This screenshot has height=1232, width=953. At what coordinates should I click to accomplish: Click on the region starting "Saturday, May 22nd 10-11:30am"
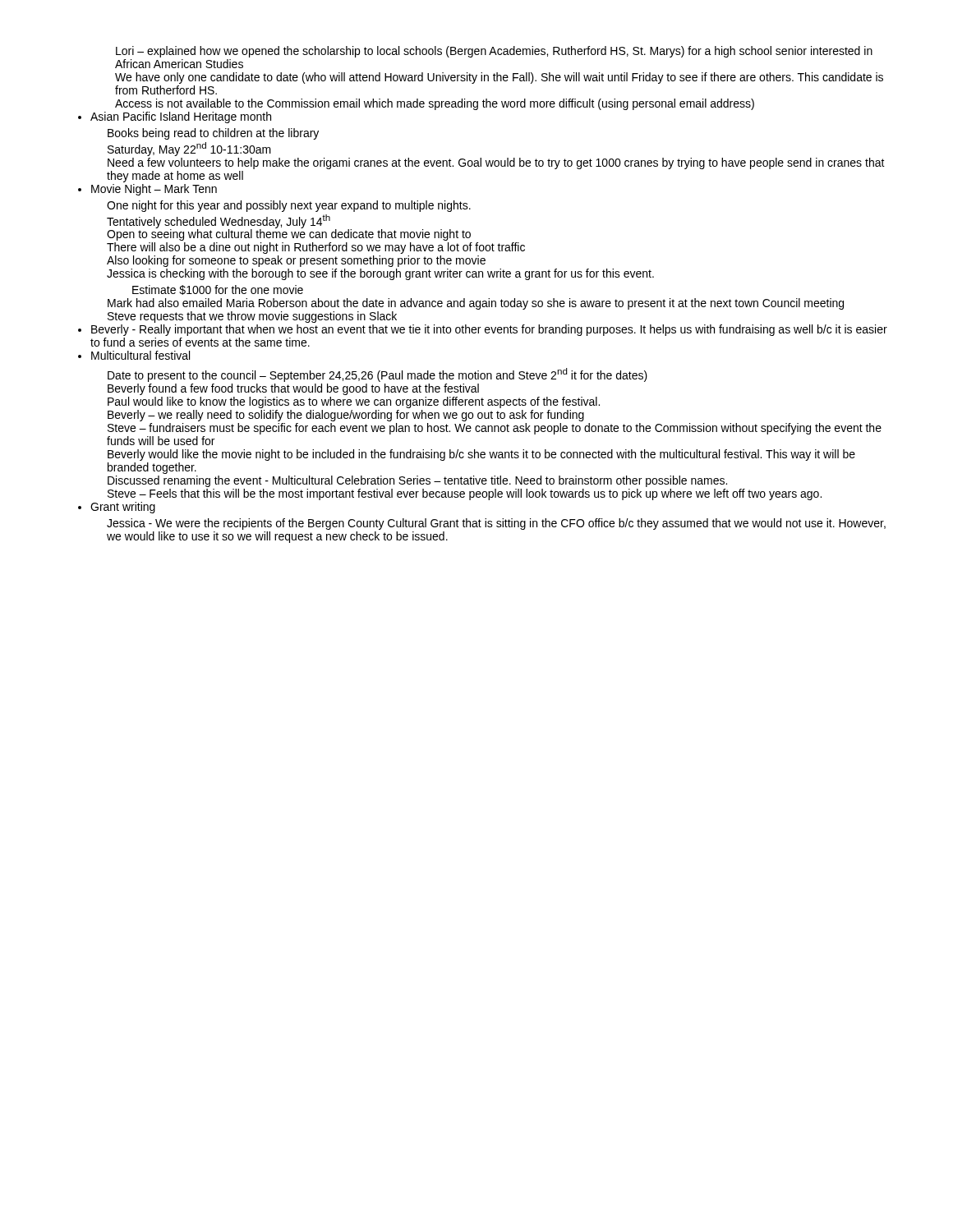pos(189,149)
